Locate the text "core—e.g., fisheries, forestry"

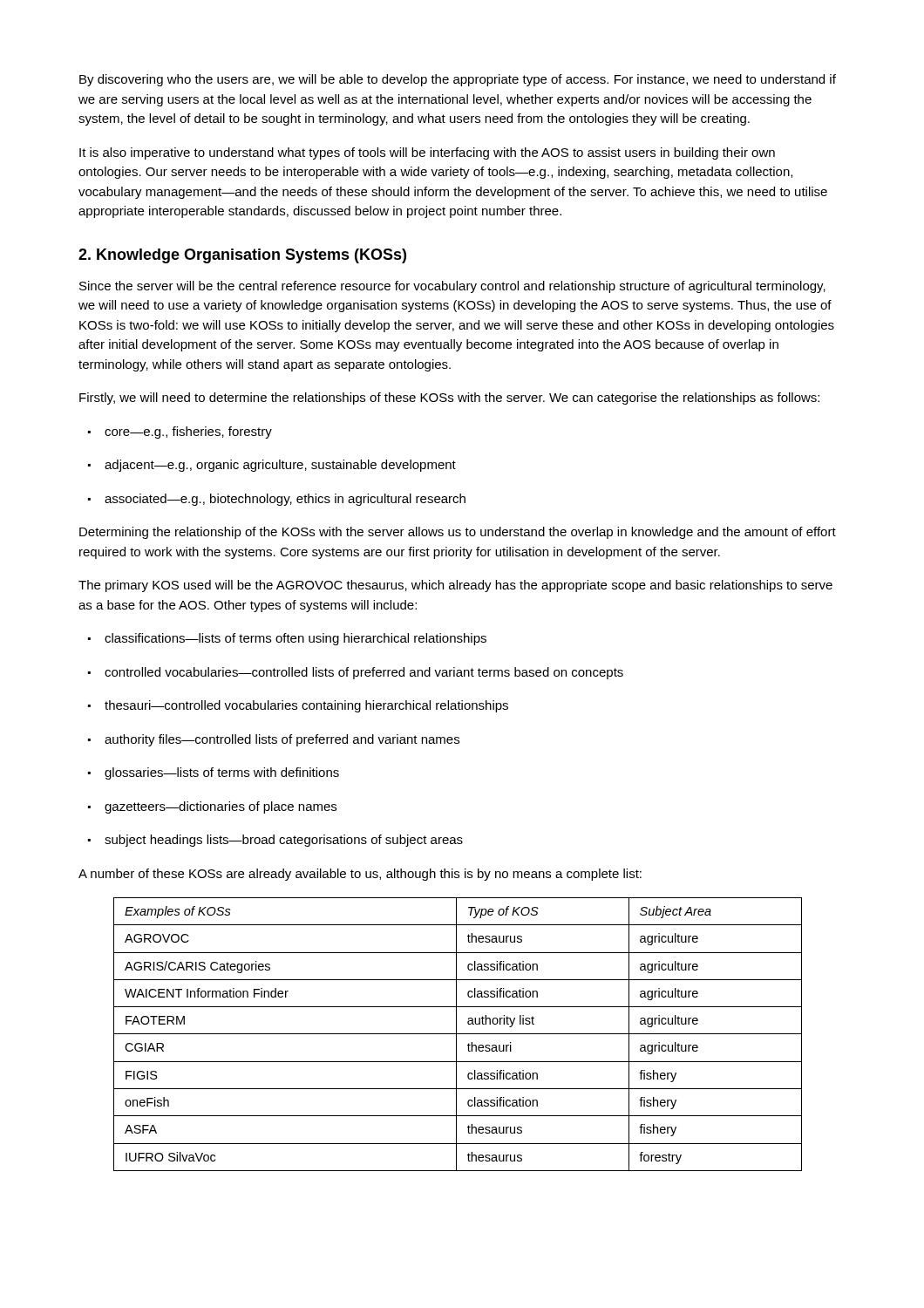(x=180, y=433)
